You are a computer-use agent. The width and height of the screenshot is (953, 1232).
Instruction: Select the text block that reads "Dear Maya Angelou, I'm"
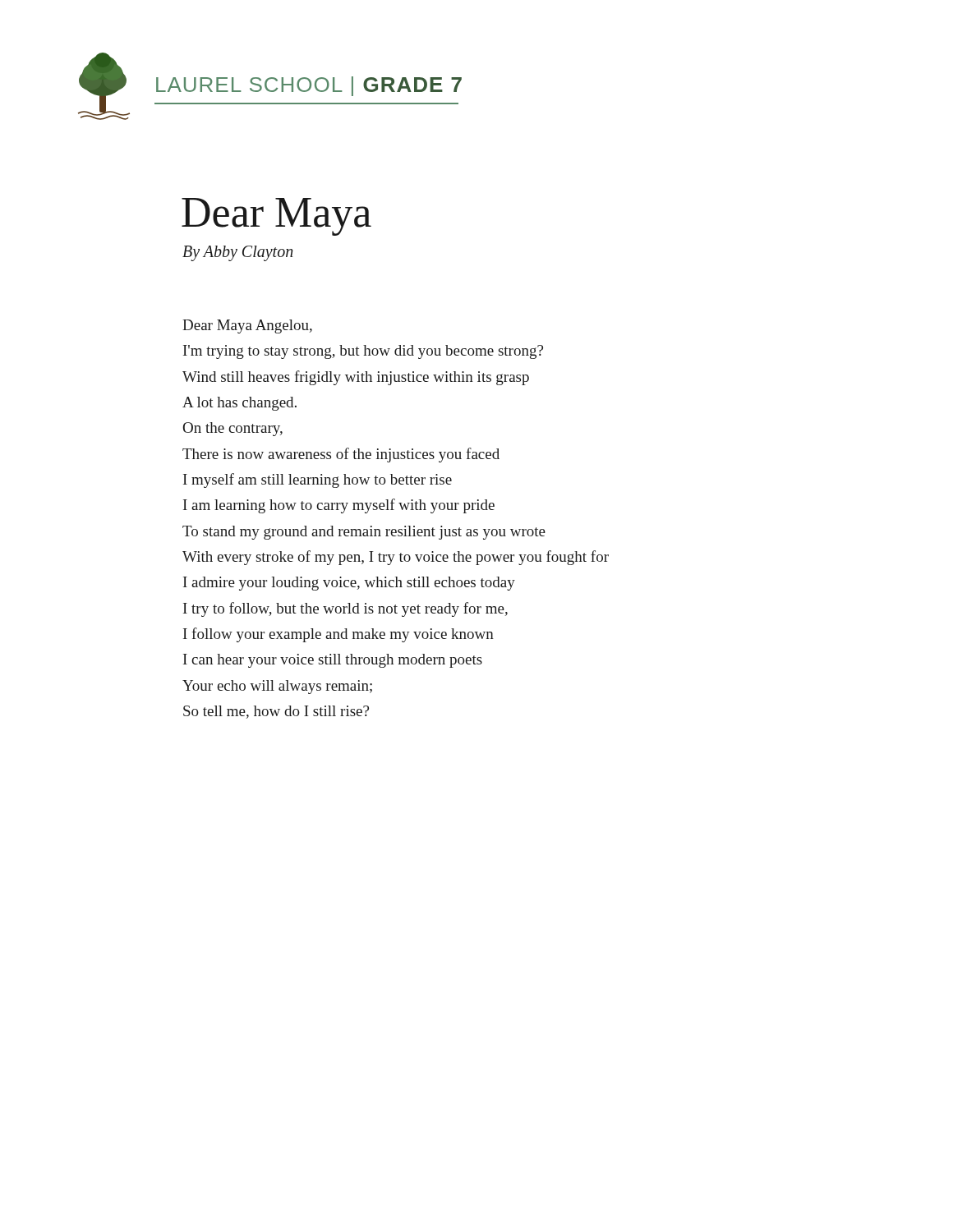pyautogui.click(x=396, y=518)
